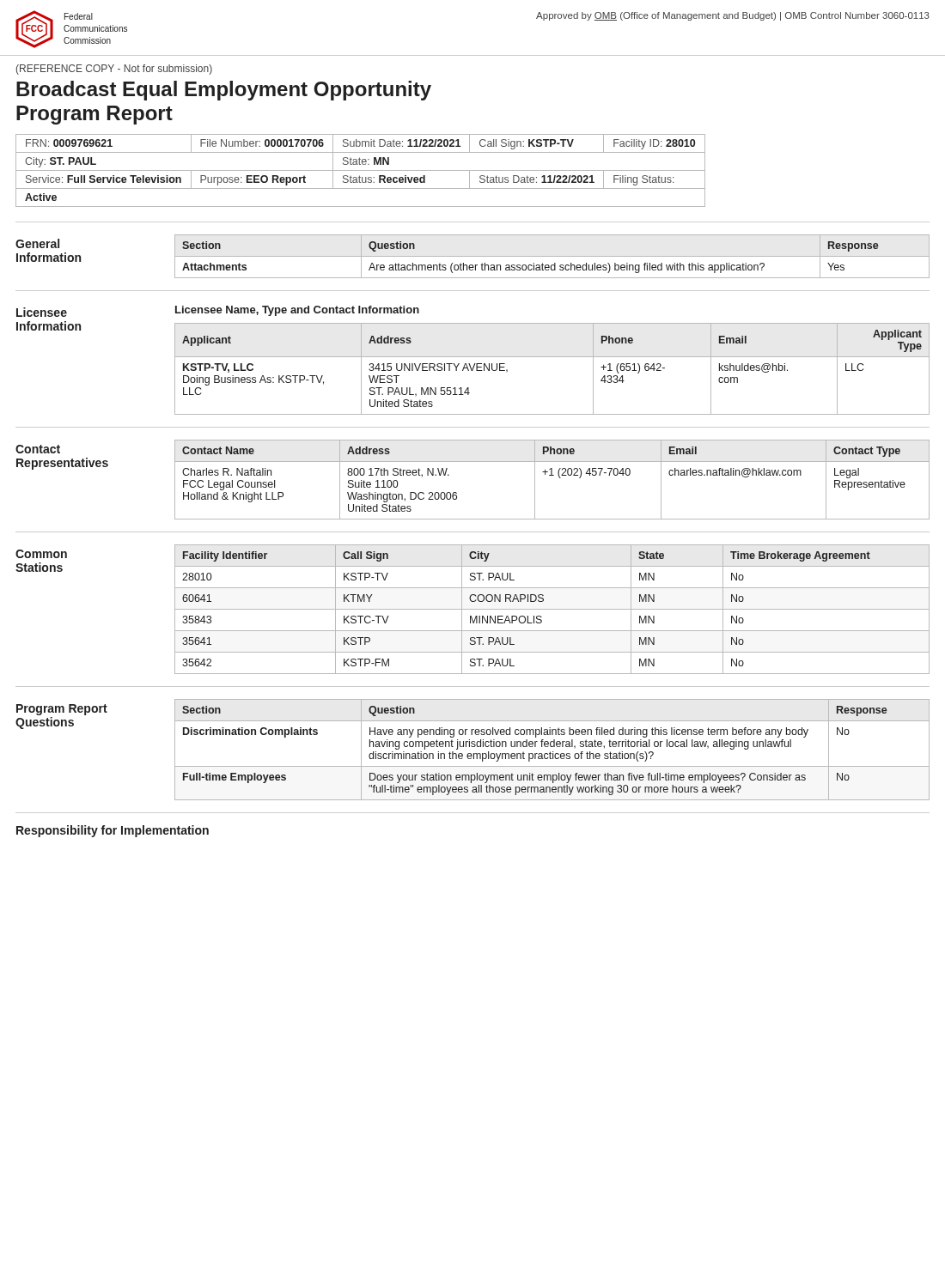Locate the table with the text "KSTP-TV, LLC Doing Business As:"
The image size is (945, 1288).
552,369
